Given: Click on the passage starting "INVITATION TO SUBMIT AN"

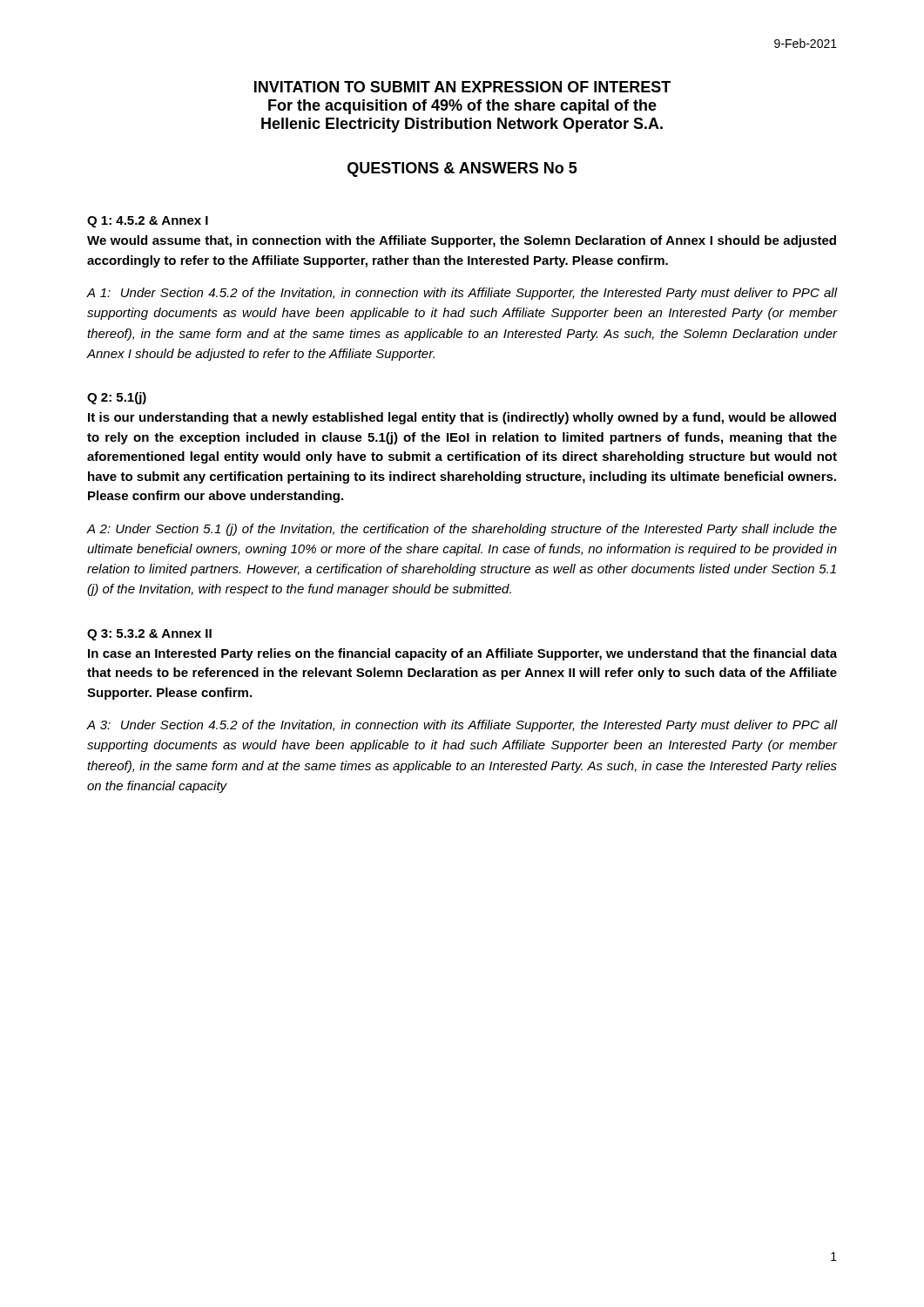Looking at the screenshot, I should 462,106.
